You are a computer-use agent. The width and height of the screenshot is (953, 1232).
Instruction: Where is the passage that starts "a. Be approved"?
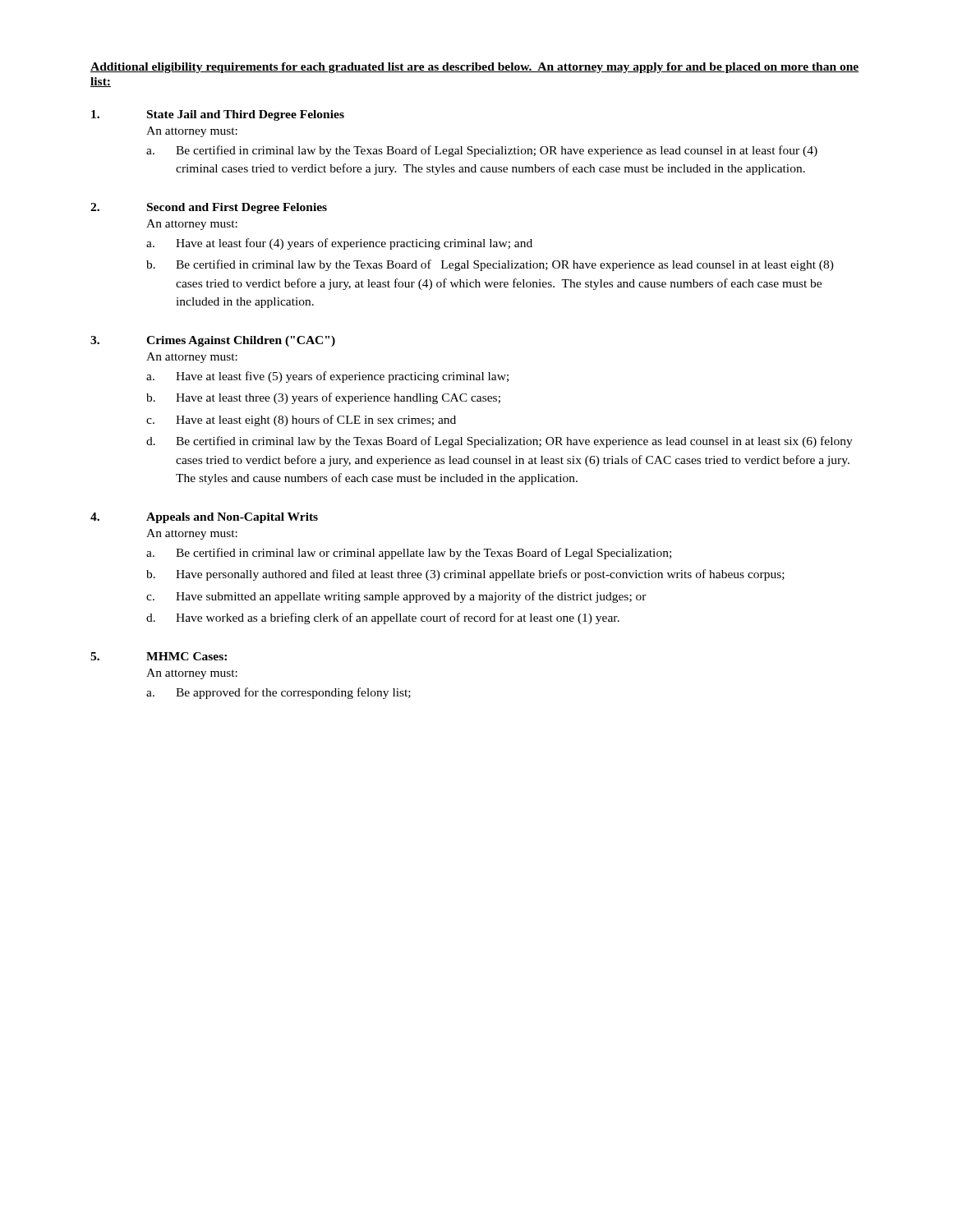point(279,693)
